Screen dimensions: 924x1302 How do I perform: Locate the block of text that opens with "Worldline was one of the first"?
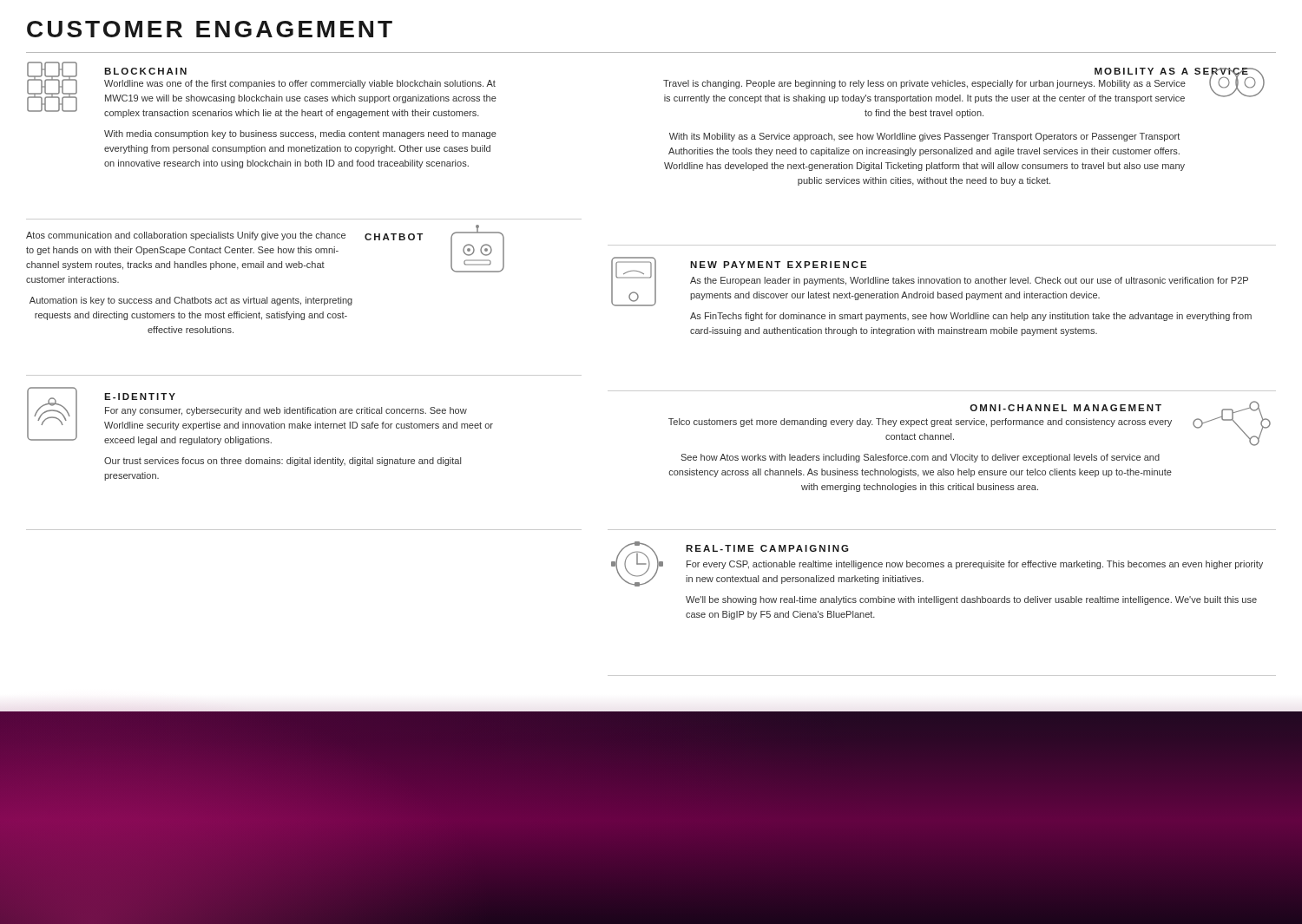pos(304,124)
